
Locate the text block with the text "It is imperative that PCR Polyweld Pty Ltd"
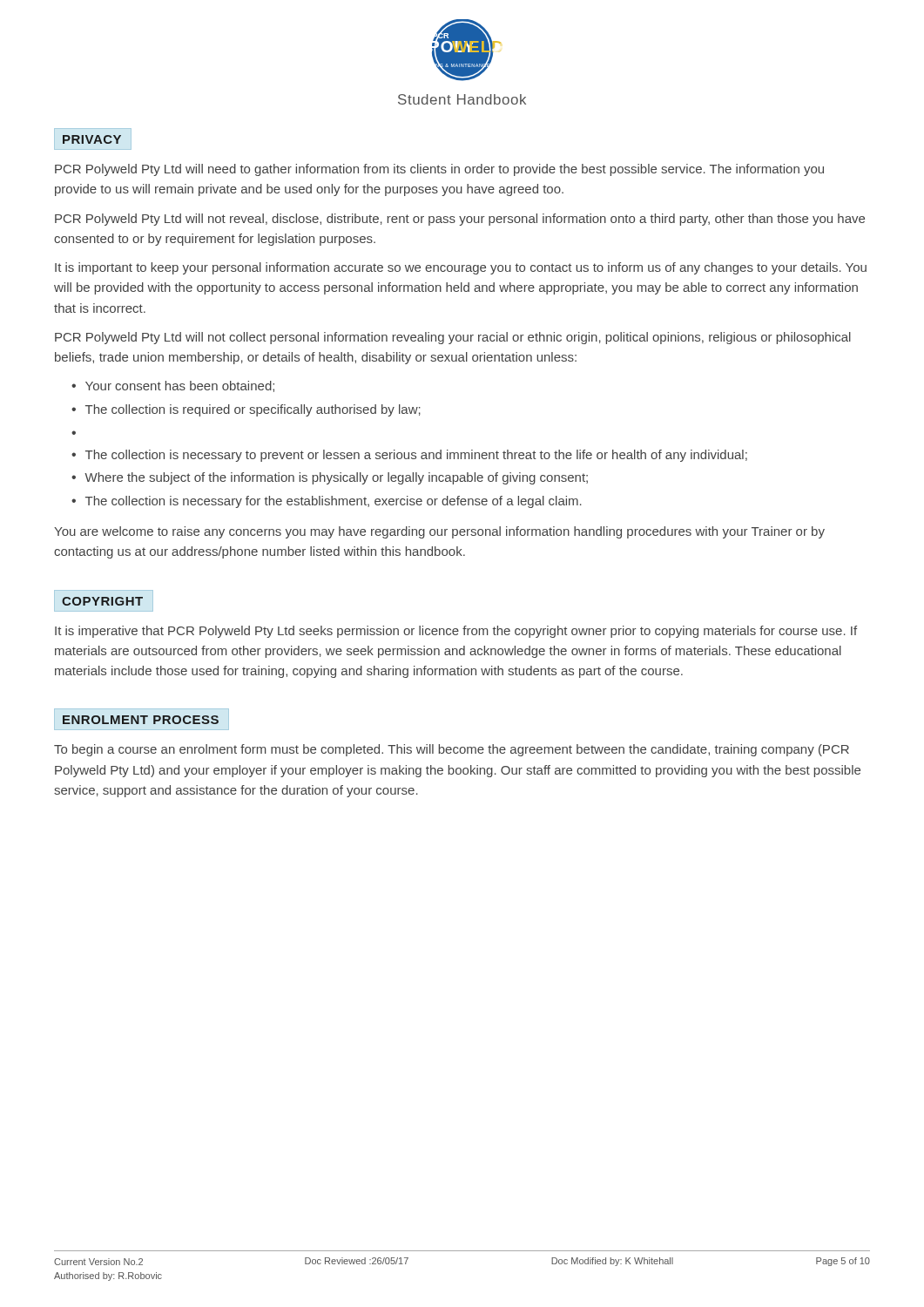click(455, 650)
